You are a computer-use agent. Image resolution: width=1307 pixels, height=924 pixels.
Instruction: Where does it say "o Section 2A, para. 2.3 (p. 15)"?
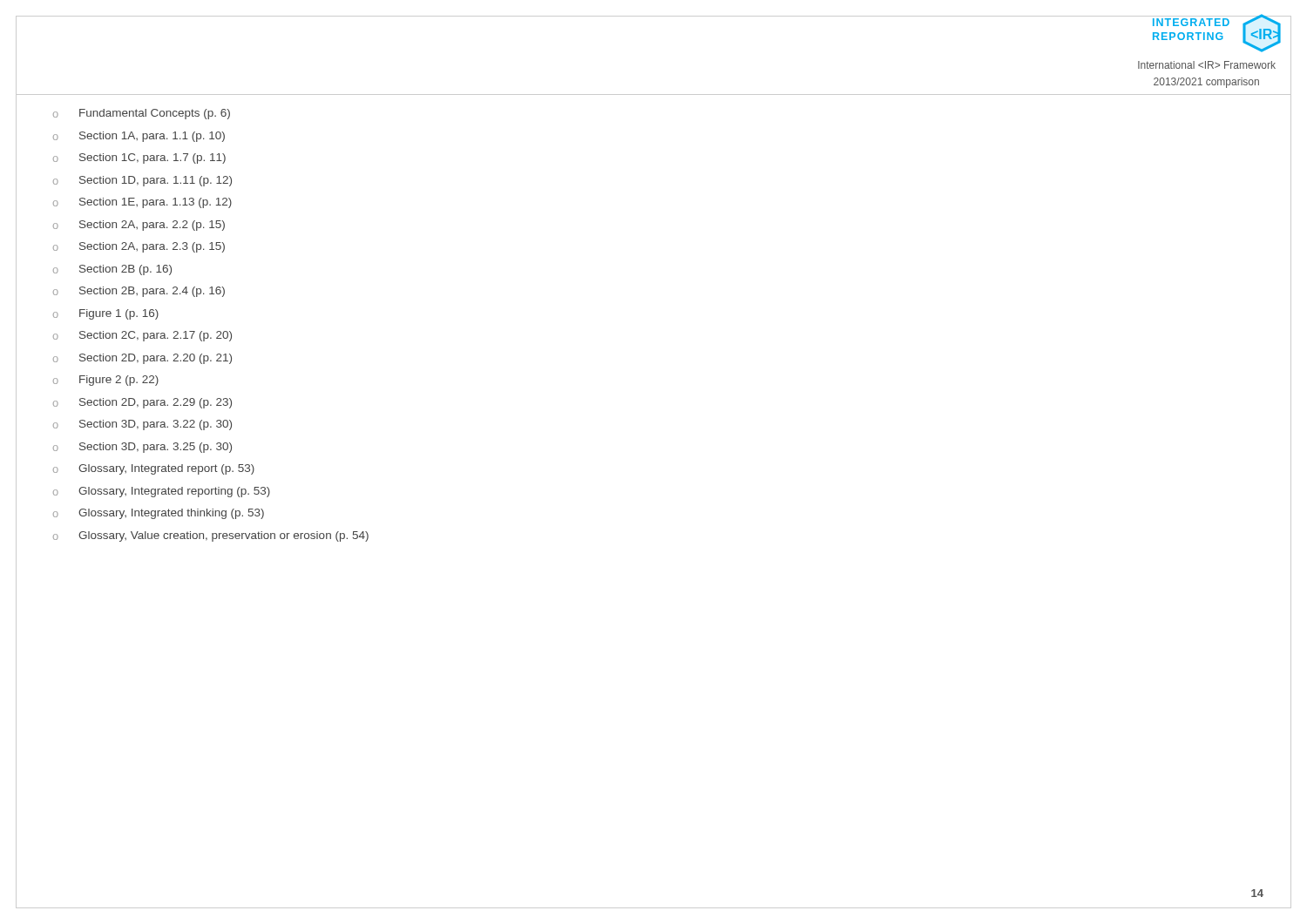pyautogui.click(x=139, y=247)
